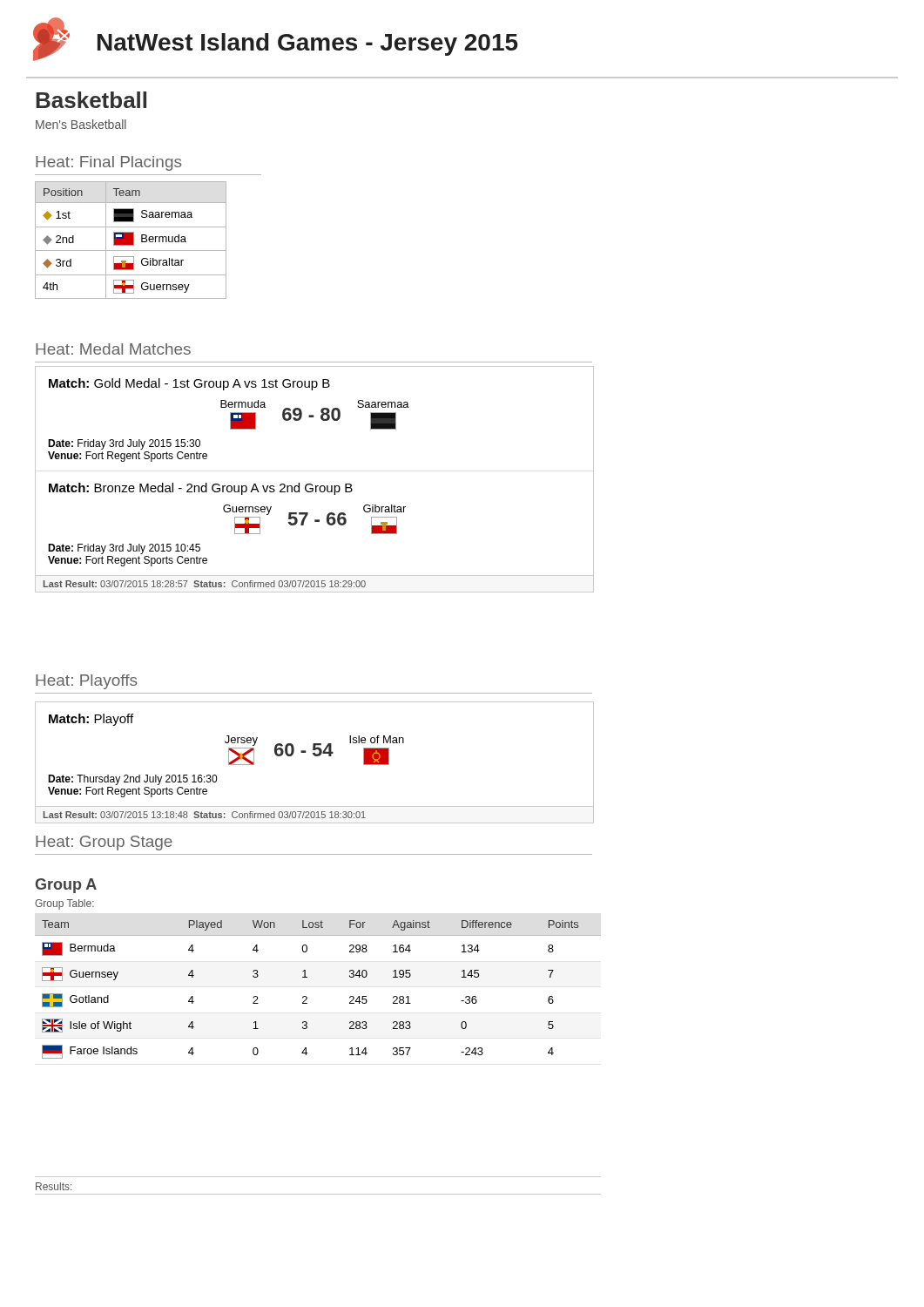924x1307 pixels.
Task: Click on the table containing "◆ 3rd"
Action: coord(135,240)
